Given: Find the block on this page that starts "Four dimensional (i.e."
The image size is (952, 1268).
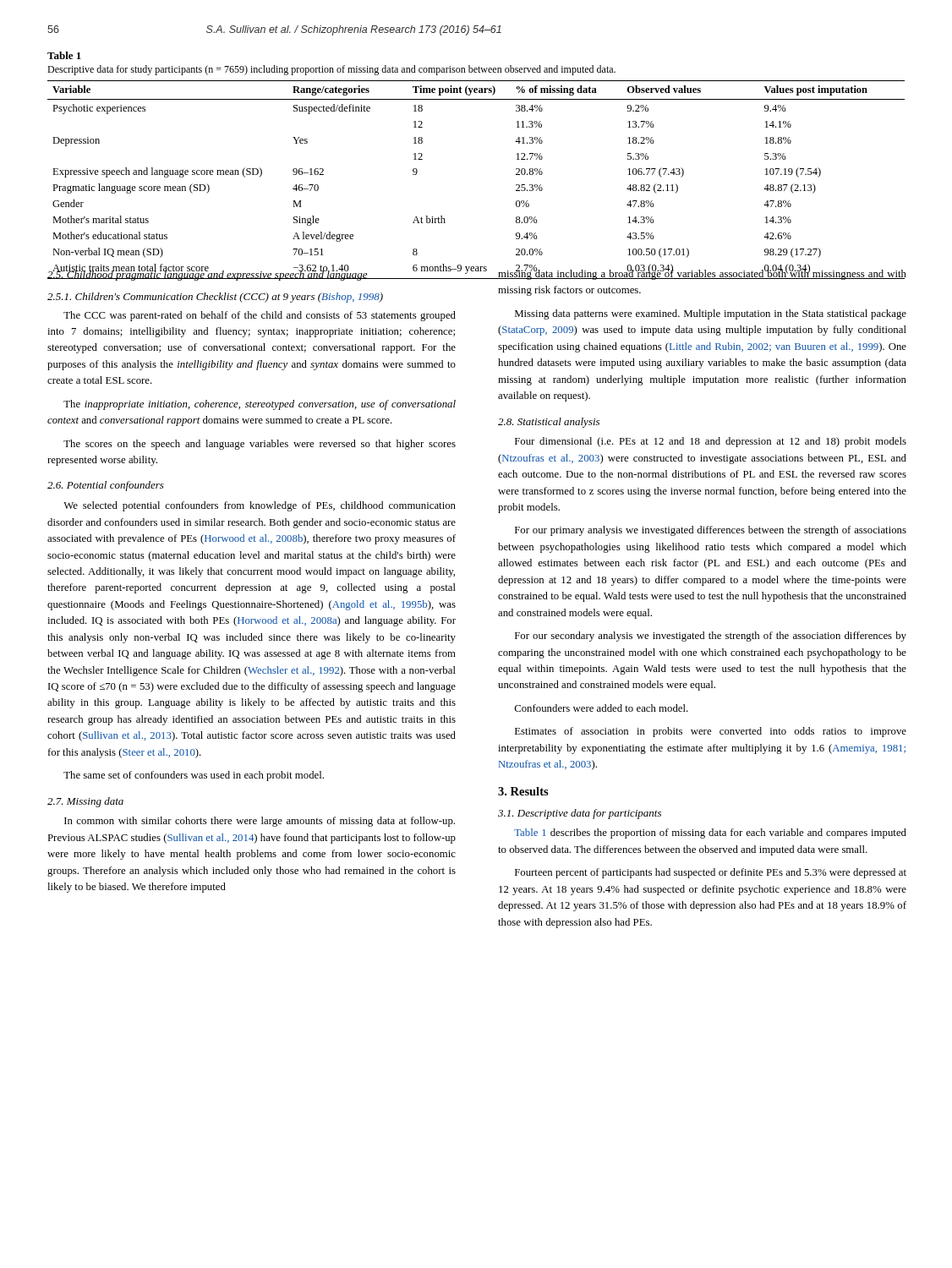Looking at the screenshot, I should pos(702,474).
